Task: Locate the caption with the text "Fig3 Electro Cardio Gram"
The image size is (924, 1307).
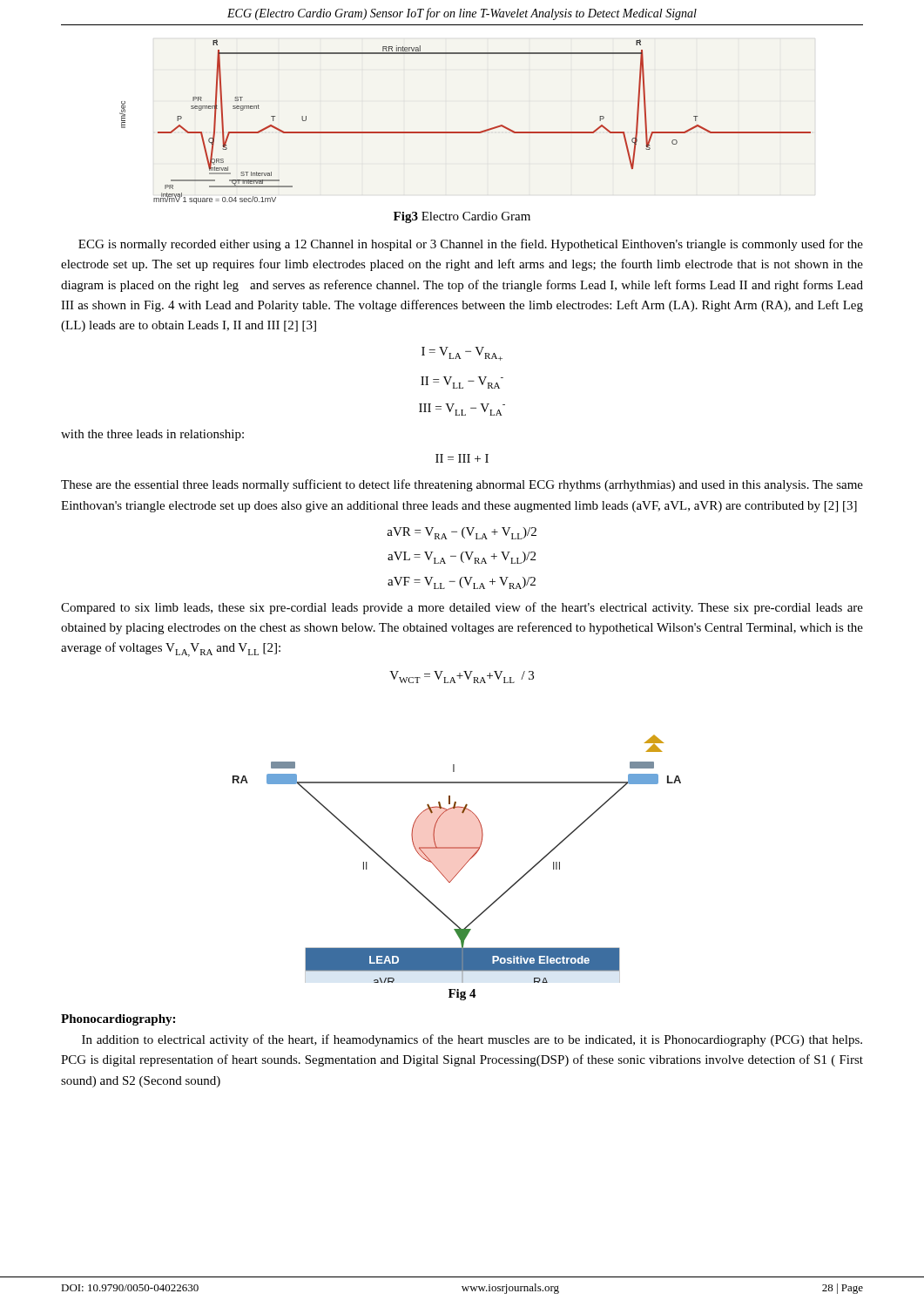Action: [x=462, y=216]
